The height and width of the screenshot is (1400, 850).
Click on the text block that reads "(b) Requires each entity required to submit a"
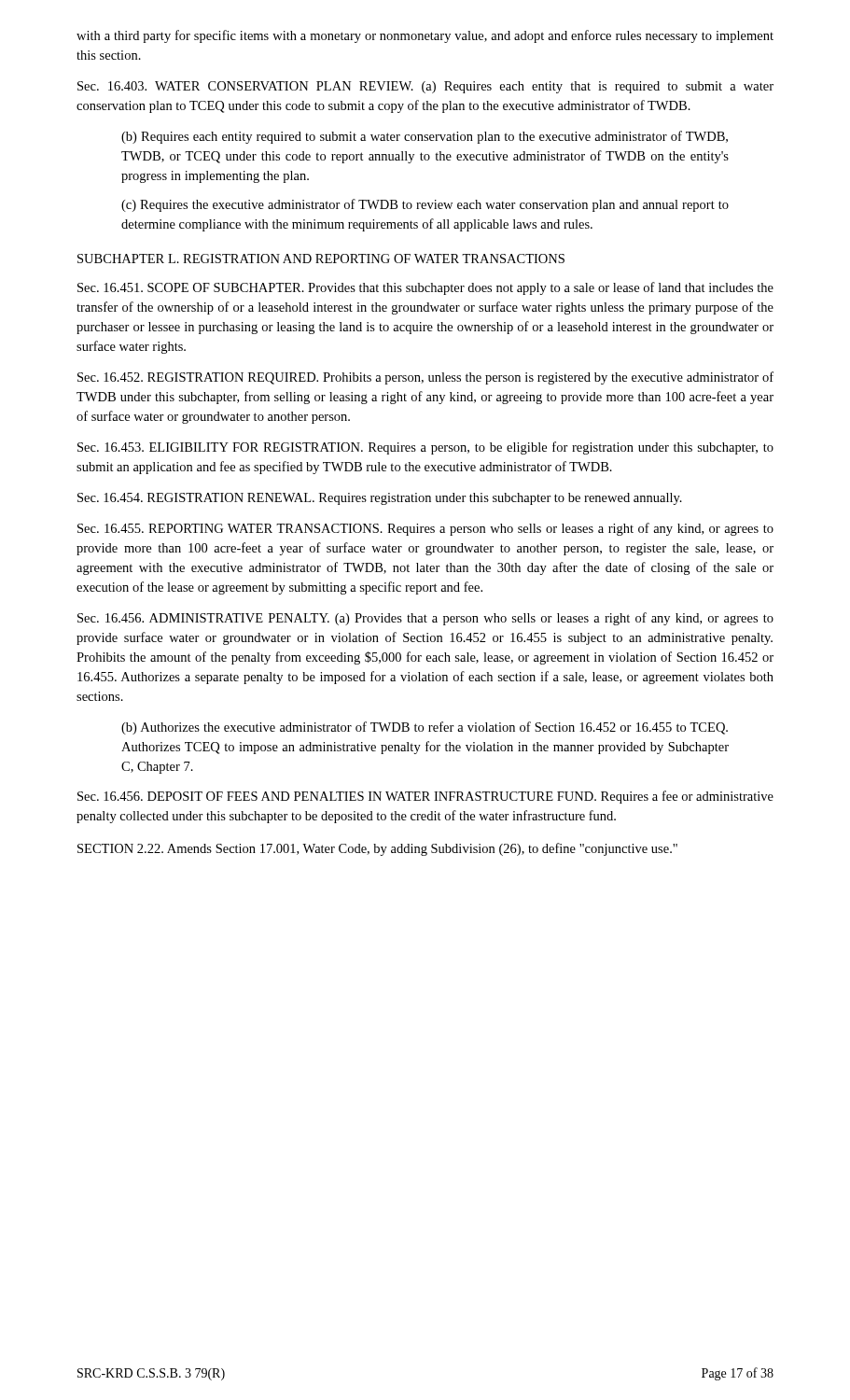[425, 156]
